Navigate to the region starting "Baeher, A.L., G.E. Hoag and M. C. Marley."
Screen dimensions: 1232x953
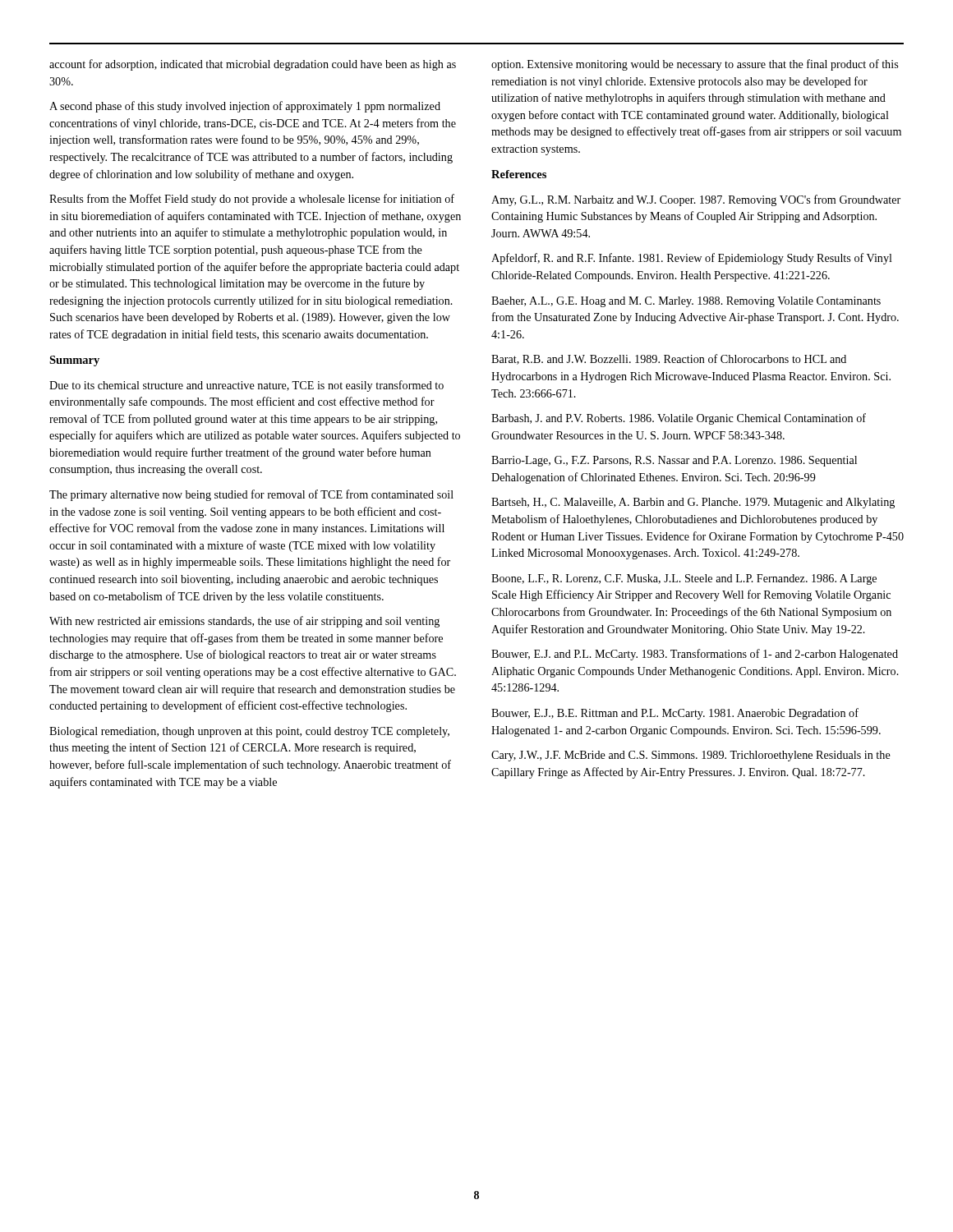click(698, 317)
